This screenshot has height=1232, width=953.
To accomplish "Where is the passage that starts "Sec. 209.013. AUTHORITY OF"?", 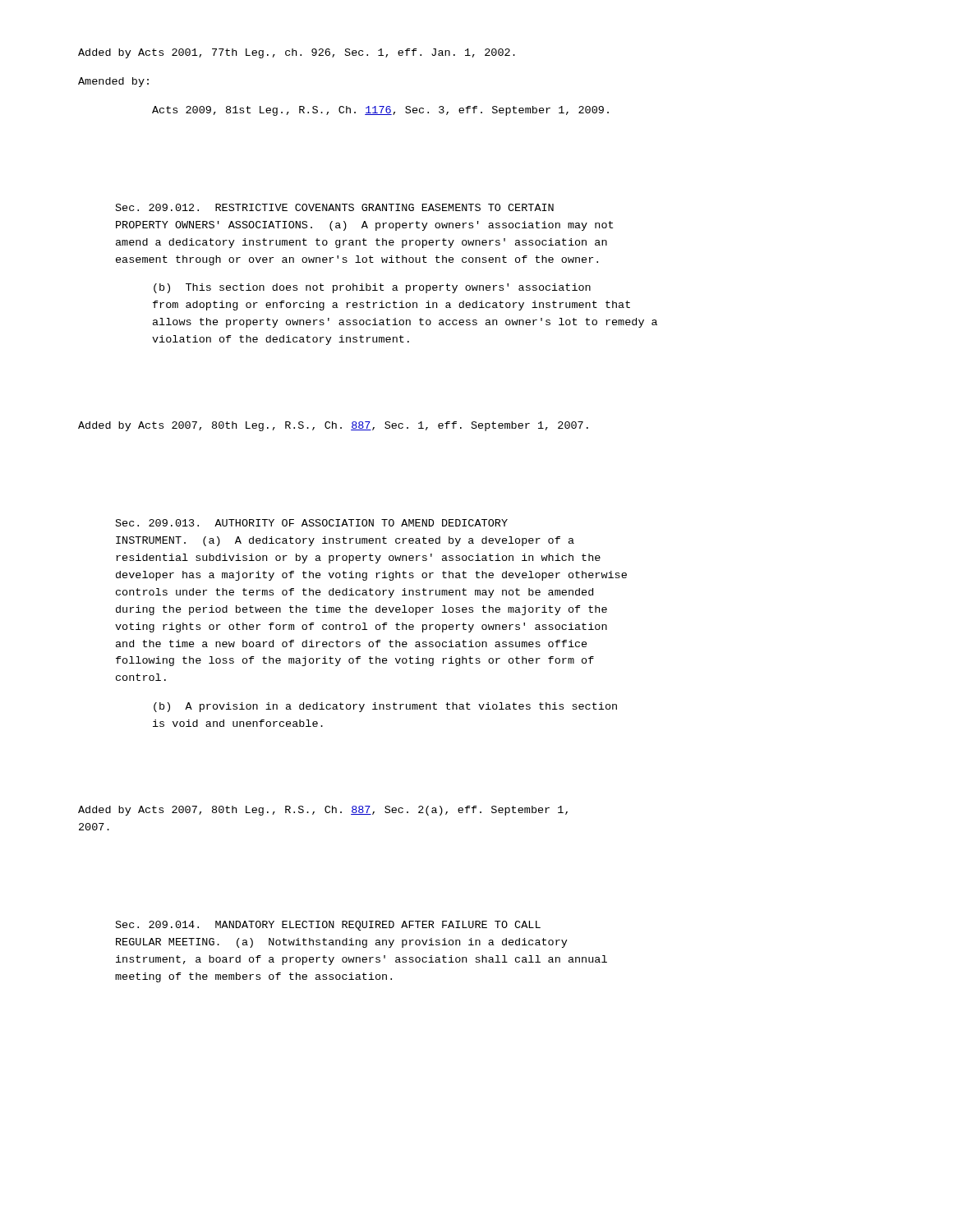I will [495, 602].
